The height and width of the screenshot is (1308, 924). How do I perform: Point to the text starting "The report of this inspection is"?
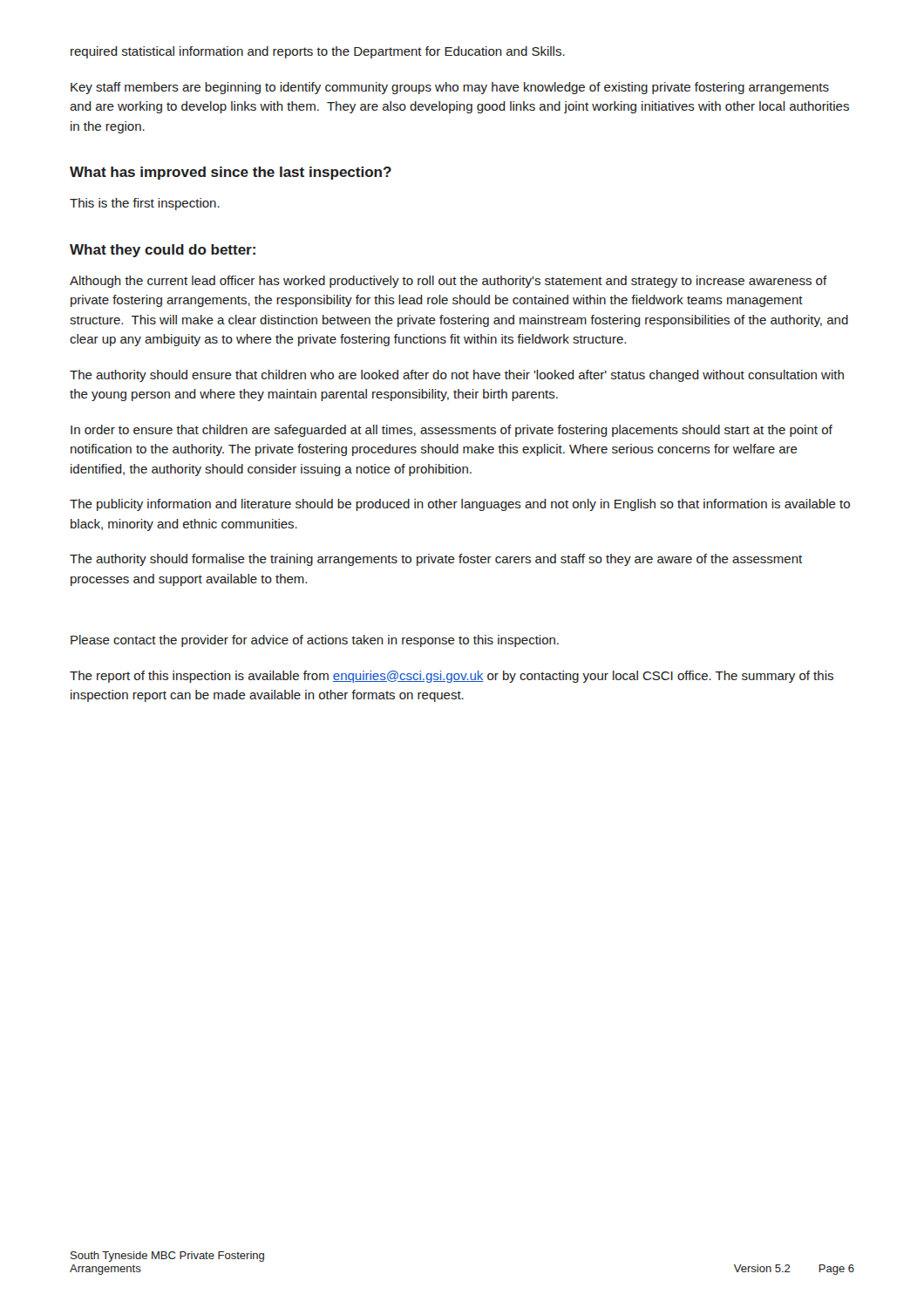coord(462,685)
